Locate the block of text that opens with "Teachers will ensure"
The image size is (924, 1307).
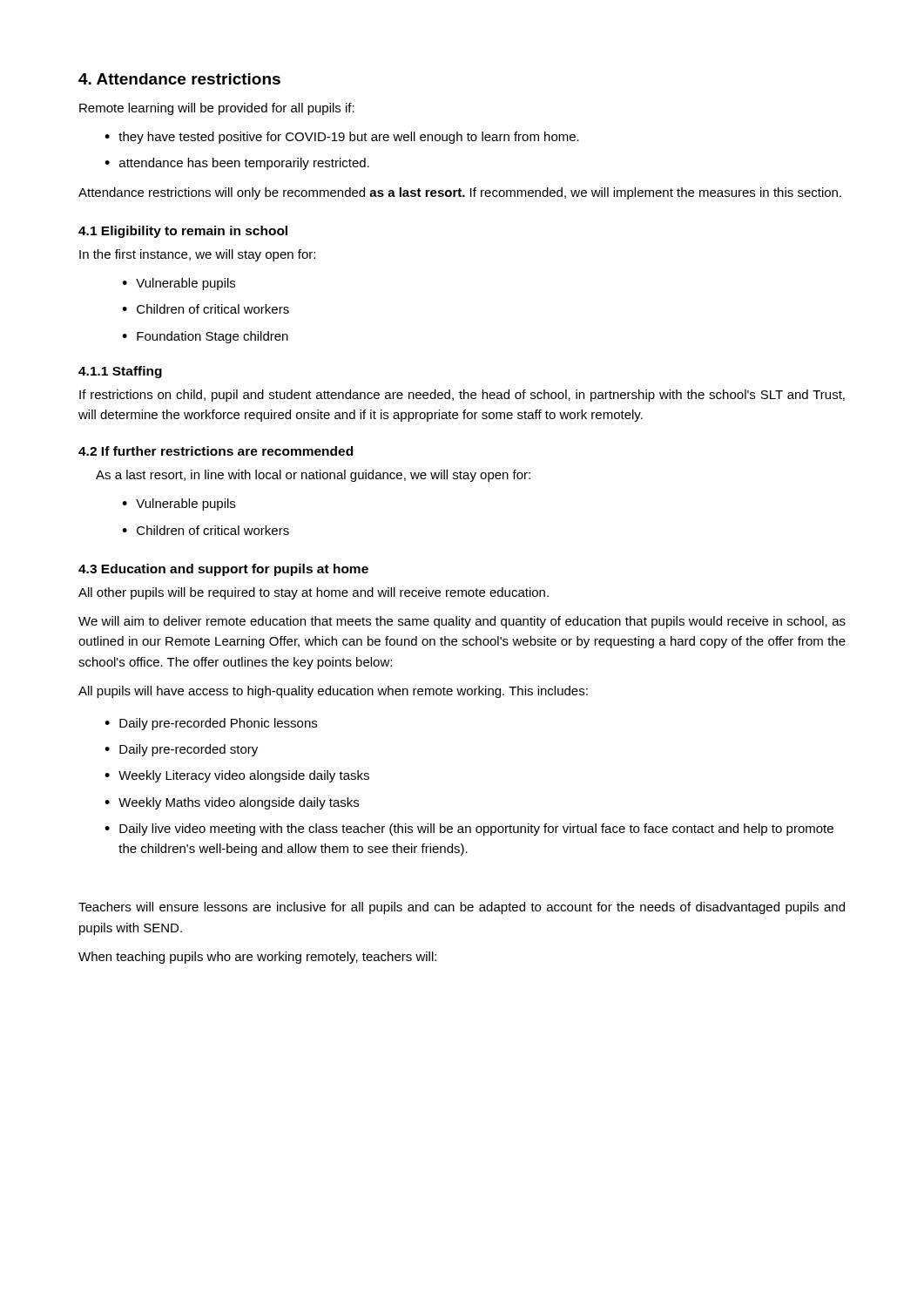[462, 917]
